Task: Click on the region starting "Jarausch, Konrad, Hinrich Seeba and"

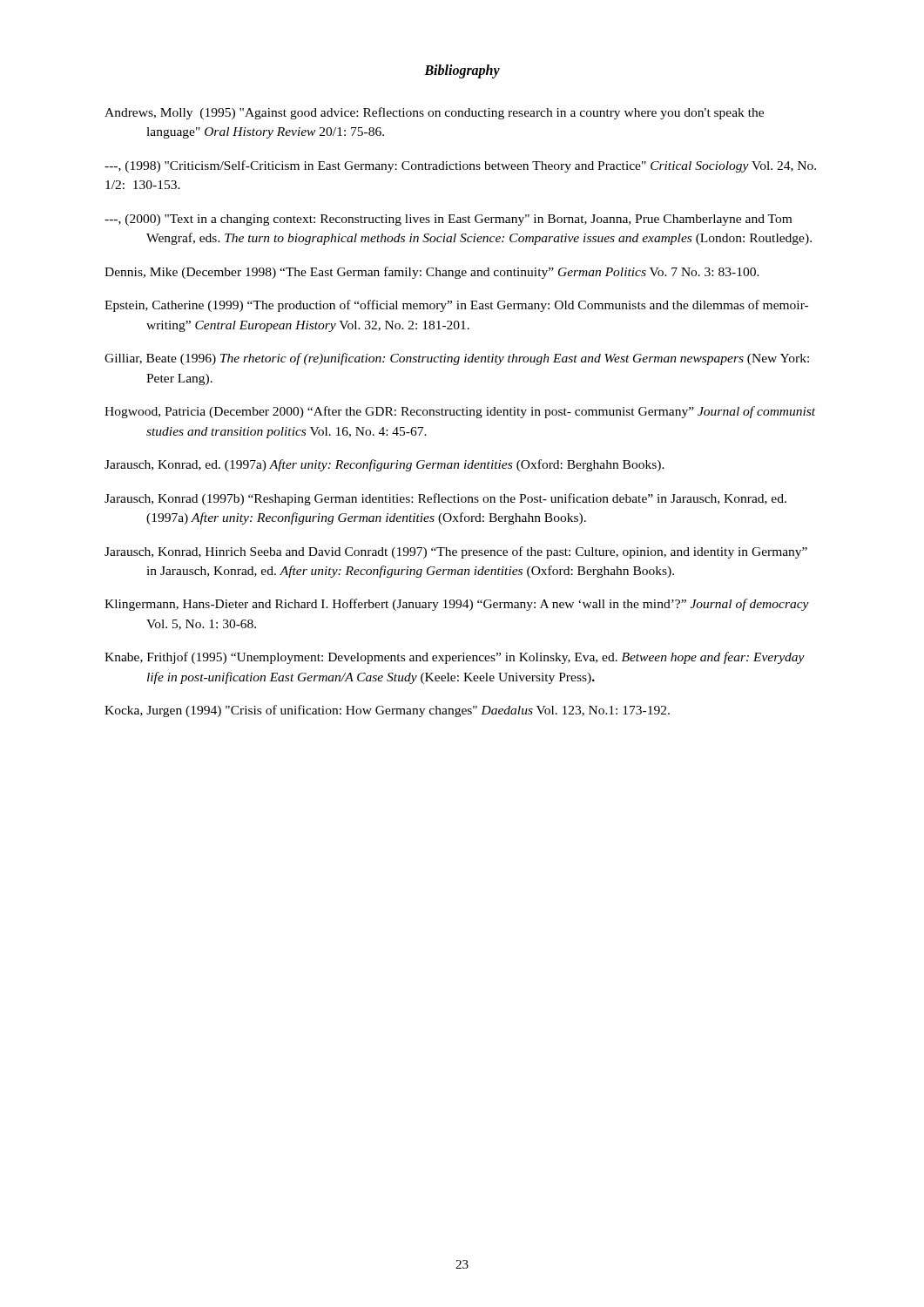Action: click(456, 561)
